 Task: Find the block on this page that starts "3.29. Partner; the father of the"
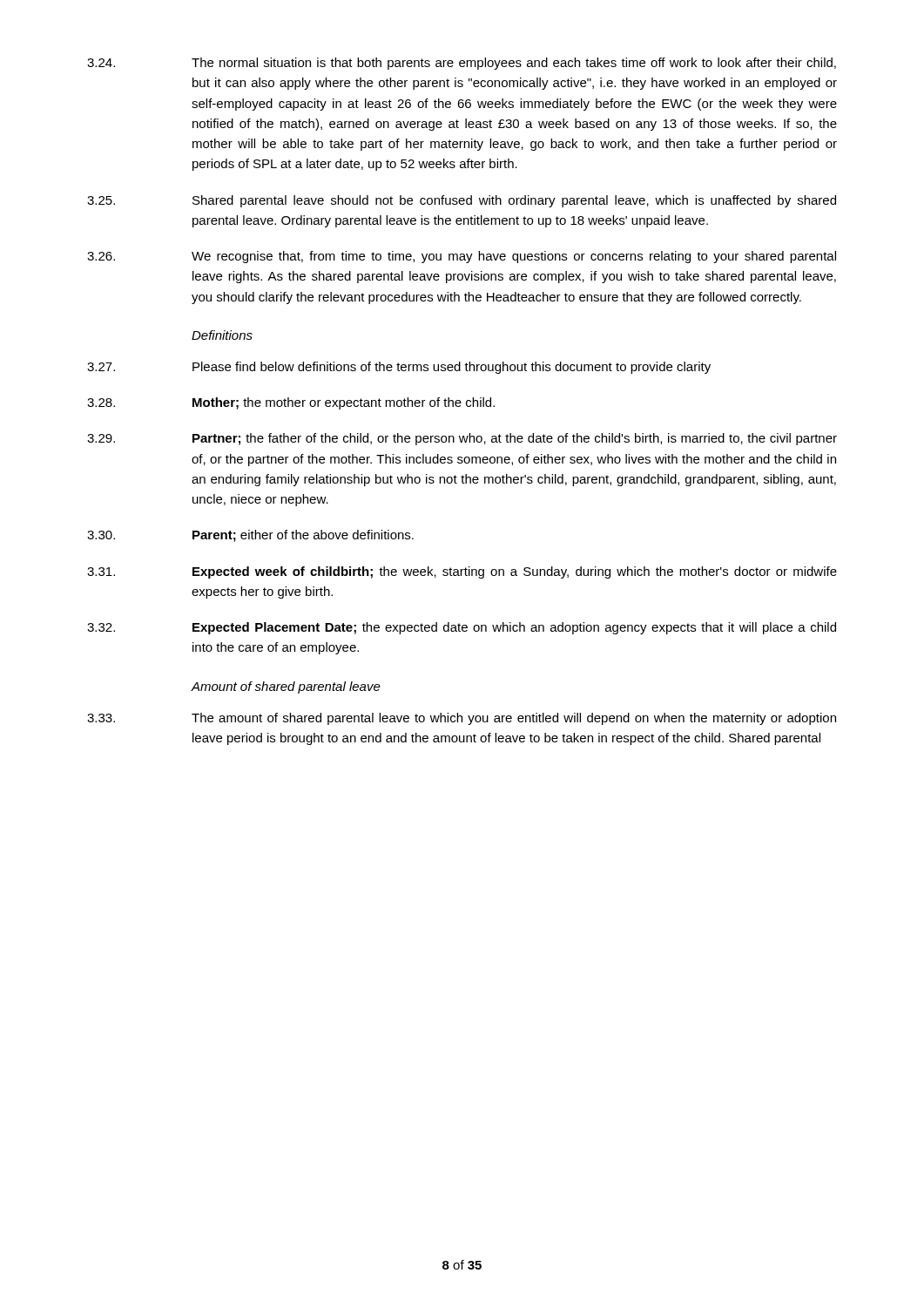tap(462, 469)
